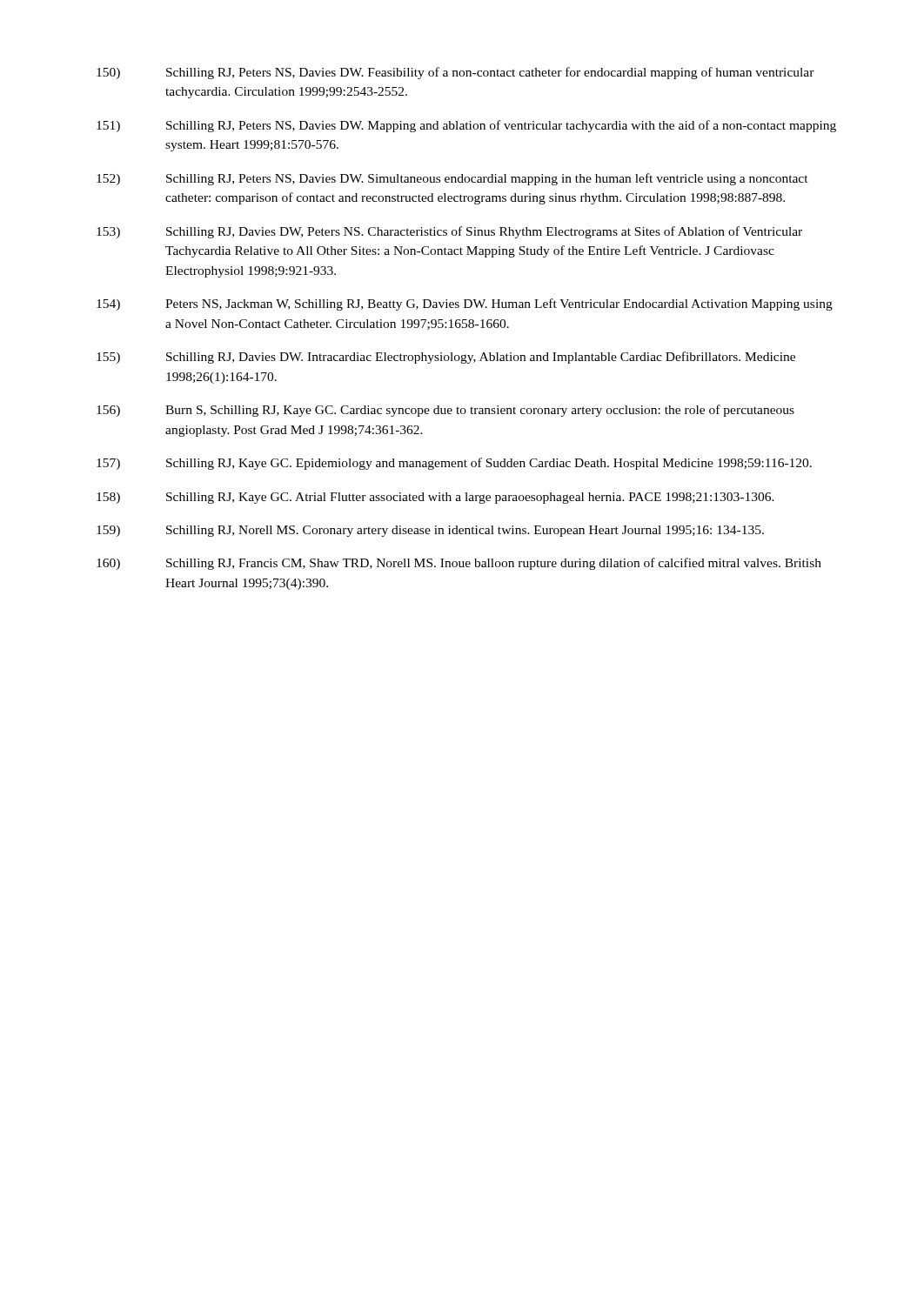Click the passage that begins "156) Burn S, Schilling"
Screen dimensions: 1305x924
point(466,420)
